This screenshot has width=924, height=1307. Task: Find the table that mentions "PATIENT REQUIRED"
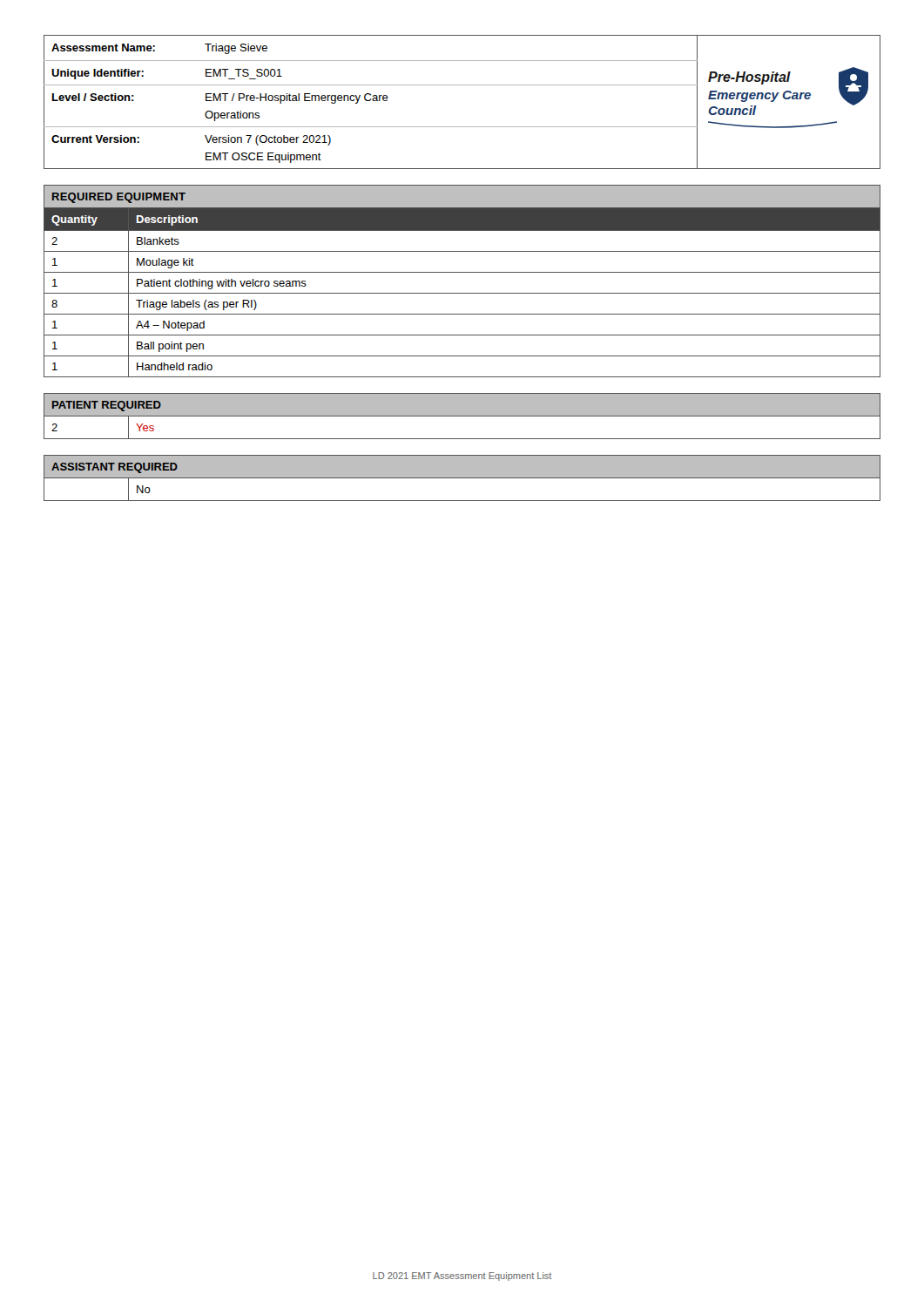(x=462, y=416)
